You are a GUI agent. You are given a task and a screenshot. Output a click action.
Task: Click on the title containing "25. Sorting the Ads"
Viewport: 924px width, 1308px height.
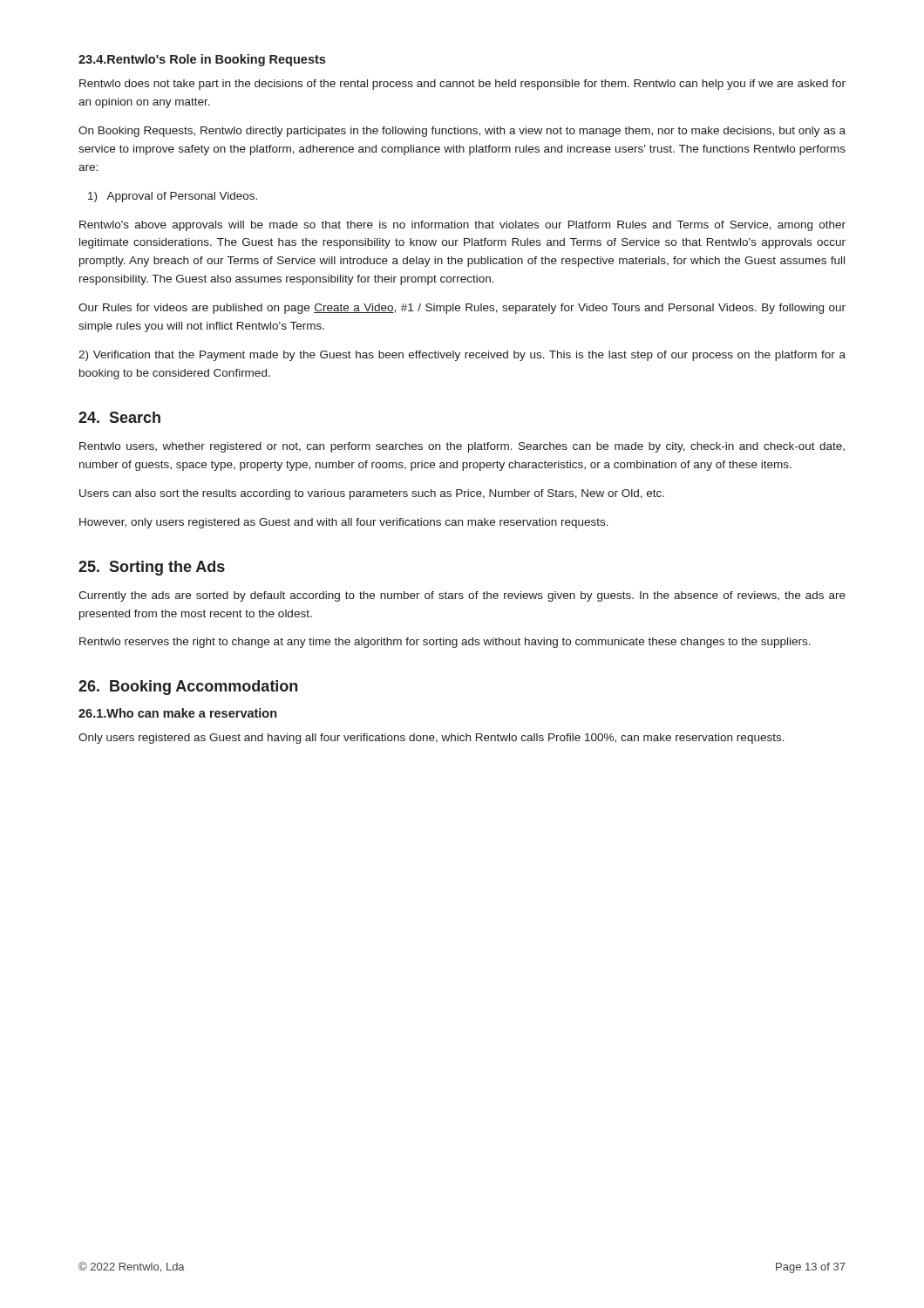point(152,566)
